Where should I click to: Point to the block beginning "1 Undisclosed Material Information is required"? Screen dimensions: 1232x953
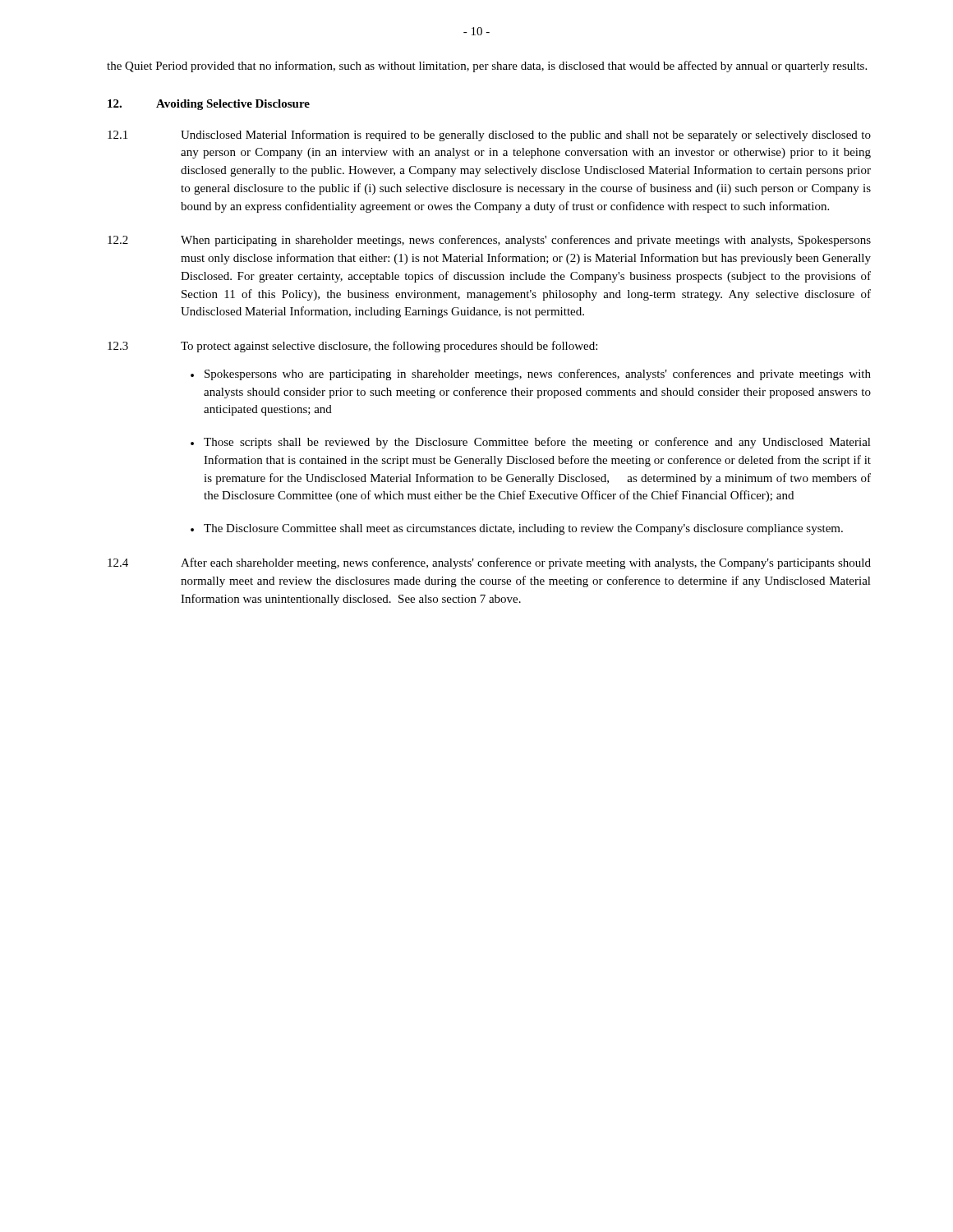point(489,171)
